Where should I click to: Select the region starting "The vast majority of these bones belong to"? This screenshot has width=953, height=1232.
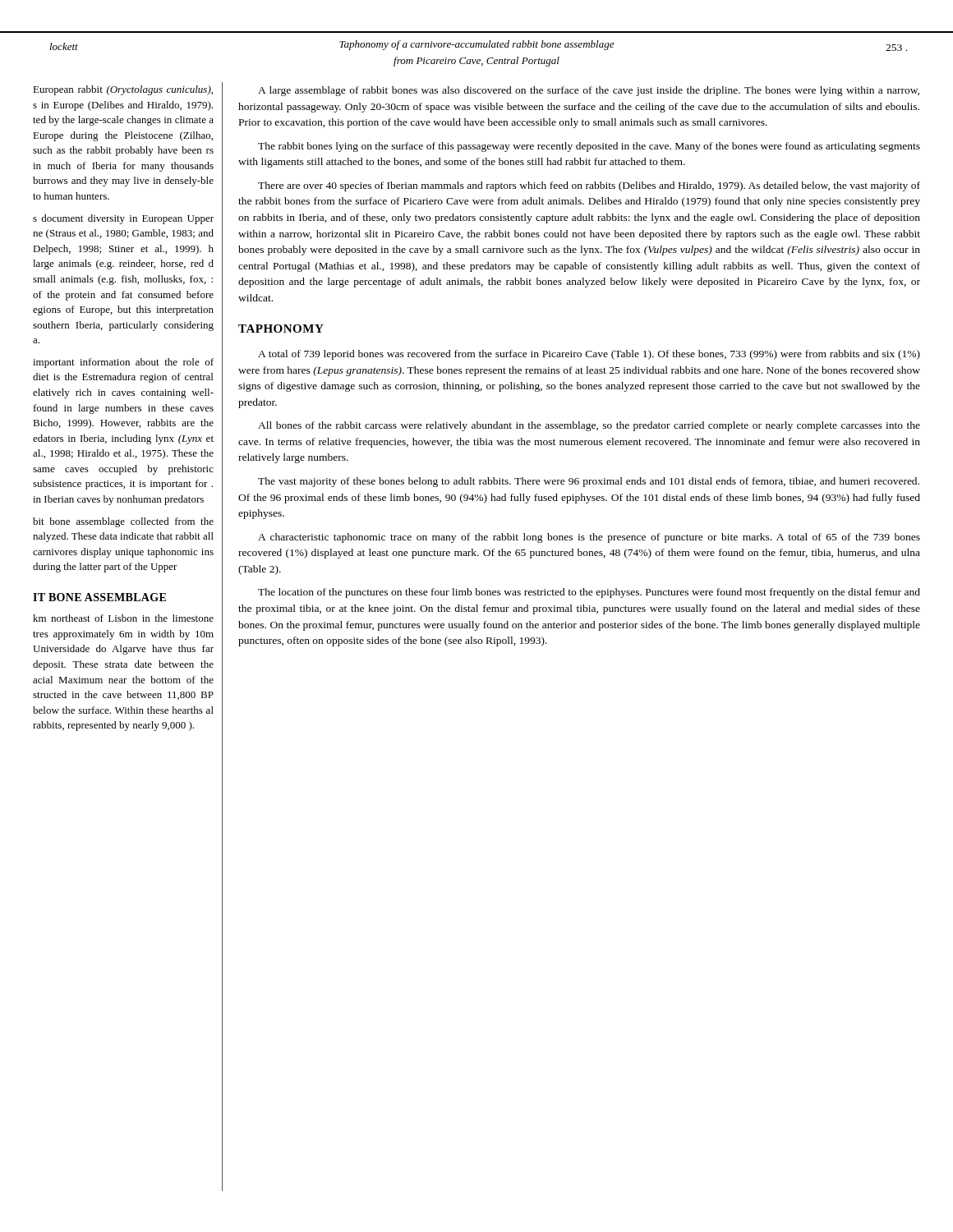coord(579,497)
